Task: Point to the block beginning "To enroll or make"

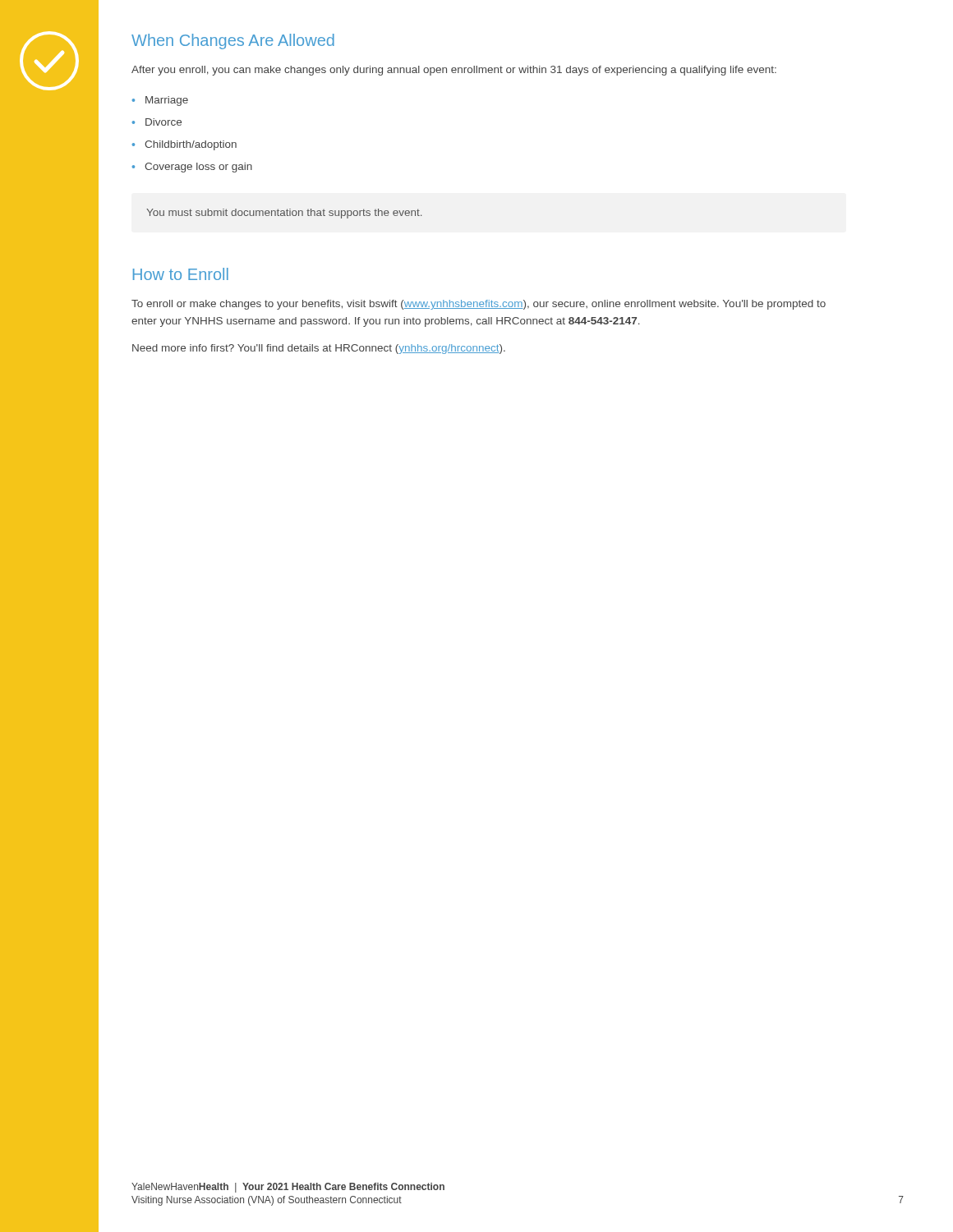Action: click(489, 313)
